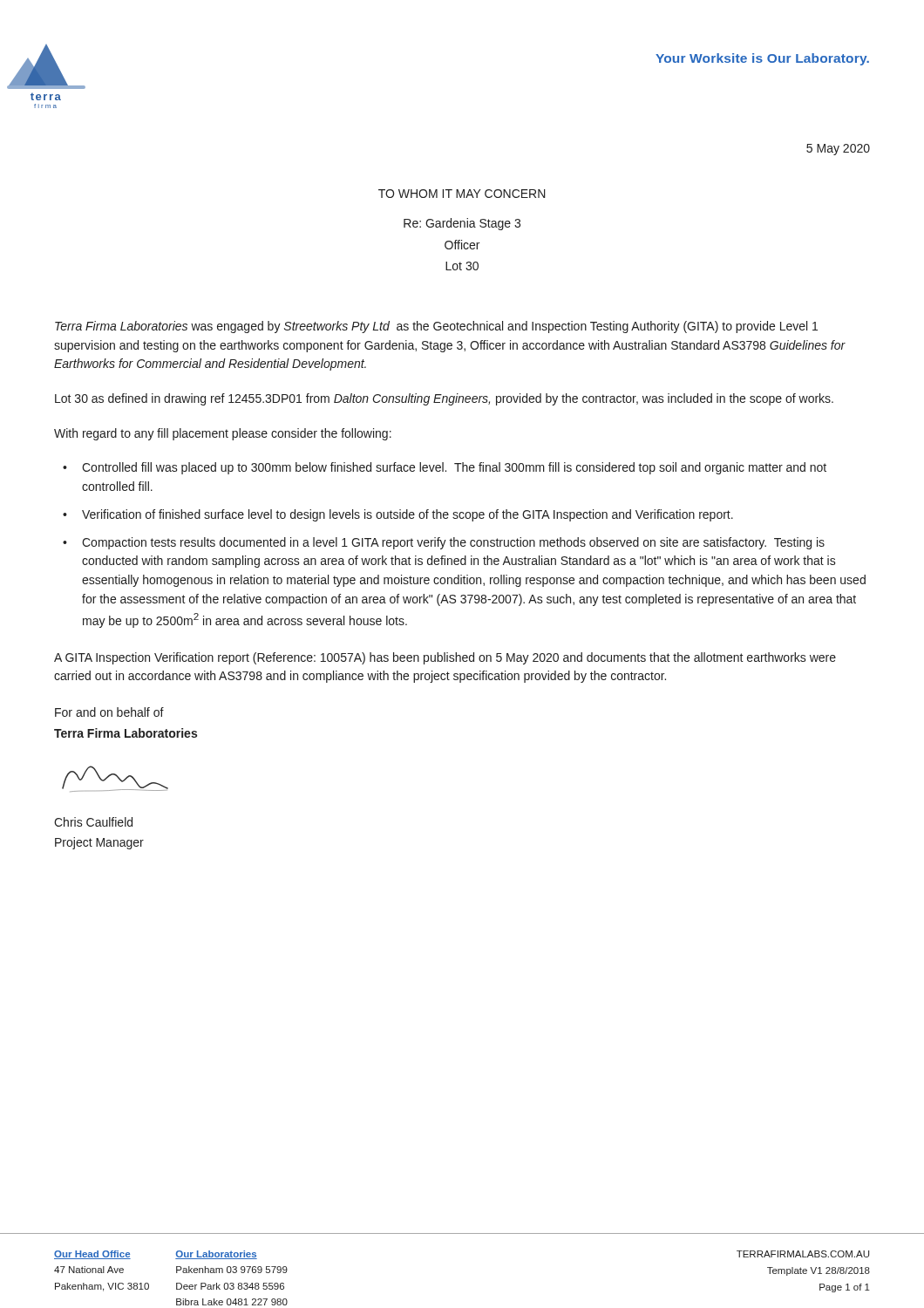The height and width of the screenshot is (1308, 924).
Task: Click on the element starting "TO WHOM IT MAY CONCERN"
Action: pyautogui.click(x=462, y=194)
